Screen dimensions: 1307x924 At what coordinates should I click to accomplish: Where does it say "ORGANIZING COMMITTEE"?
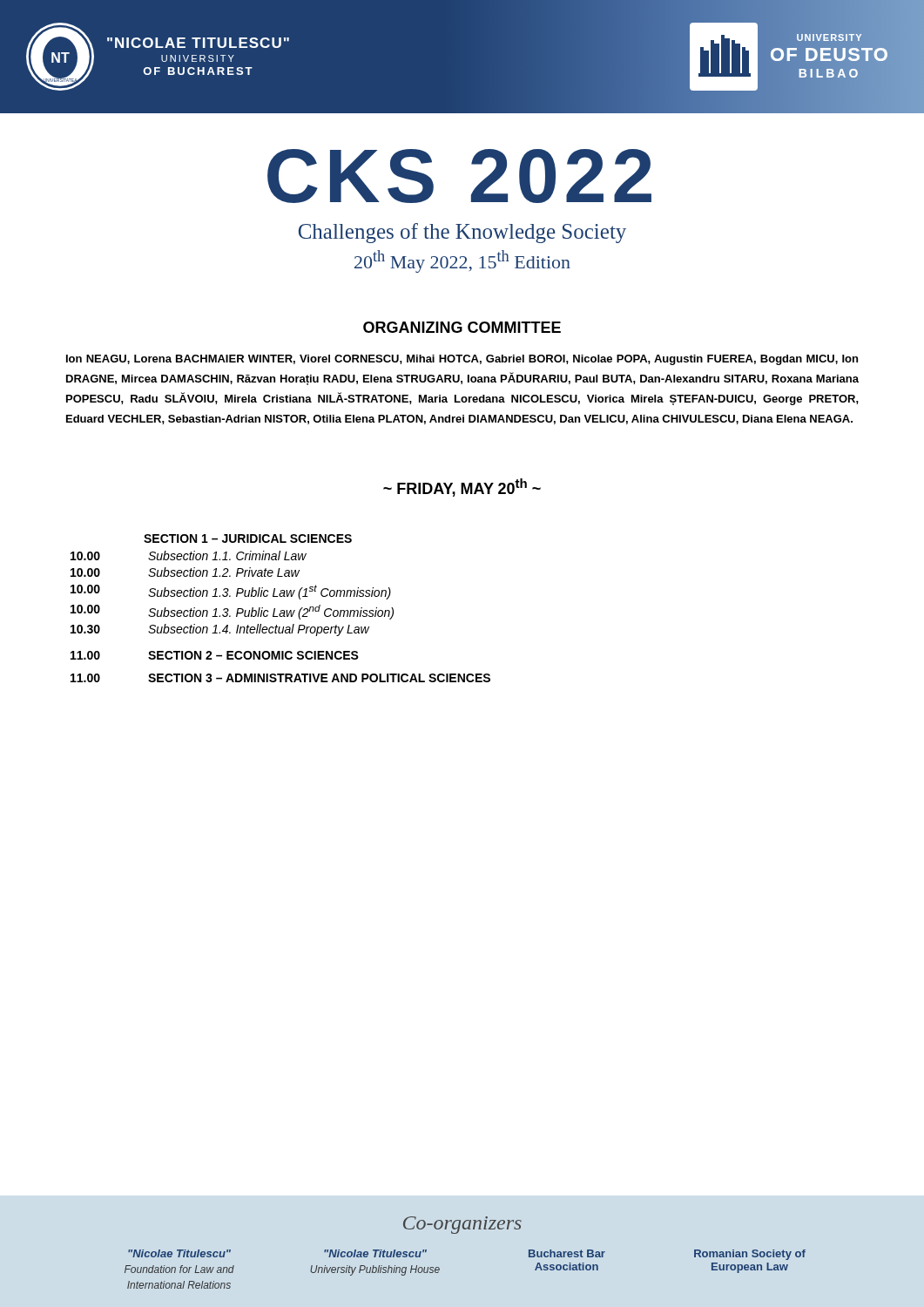[x=462, y=328]
